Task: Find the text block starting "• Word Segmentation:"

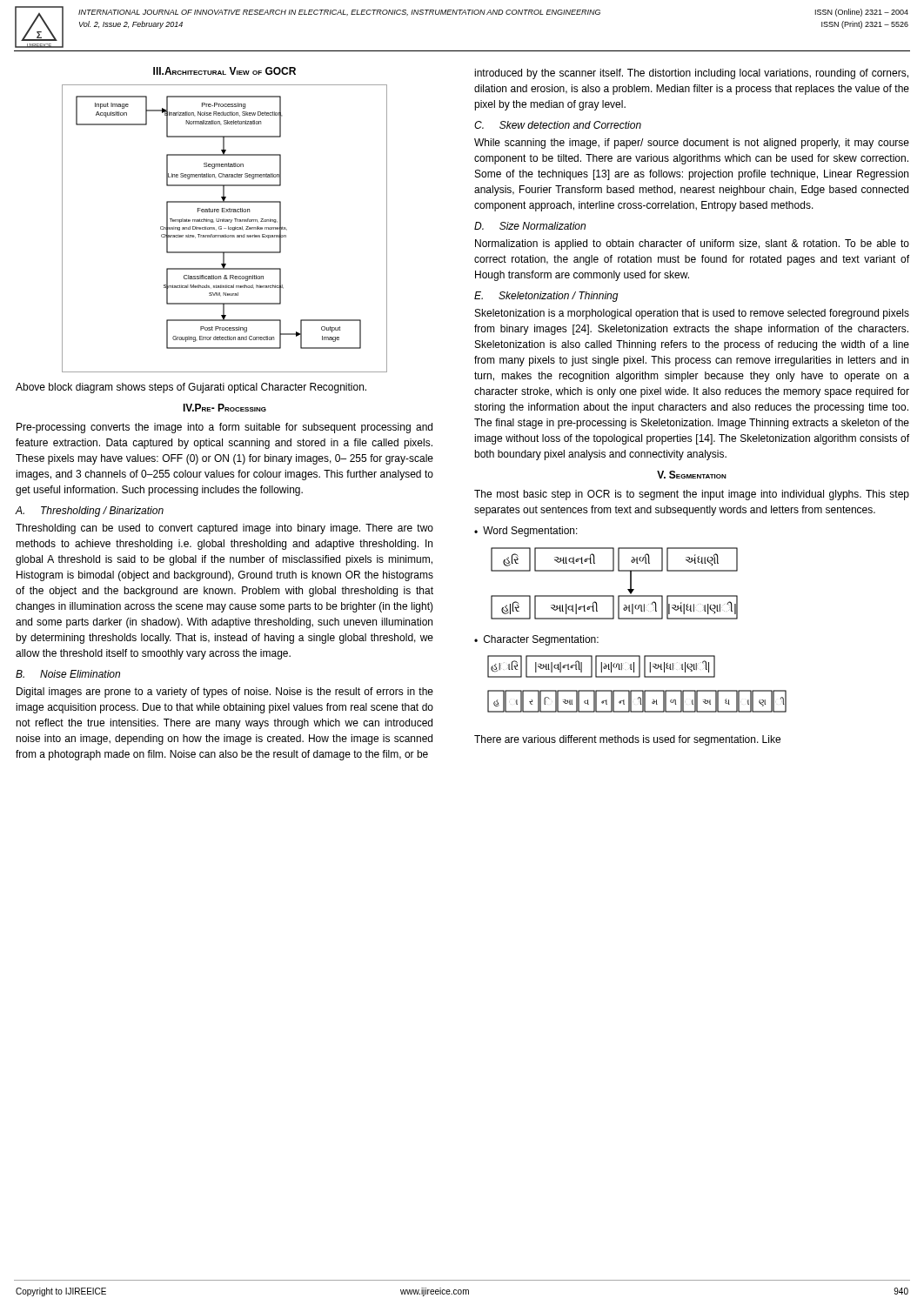Action: pos(526,532)
